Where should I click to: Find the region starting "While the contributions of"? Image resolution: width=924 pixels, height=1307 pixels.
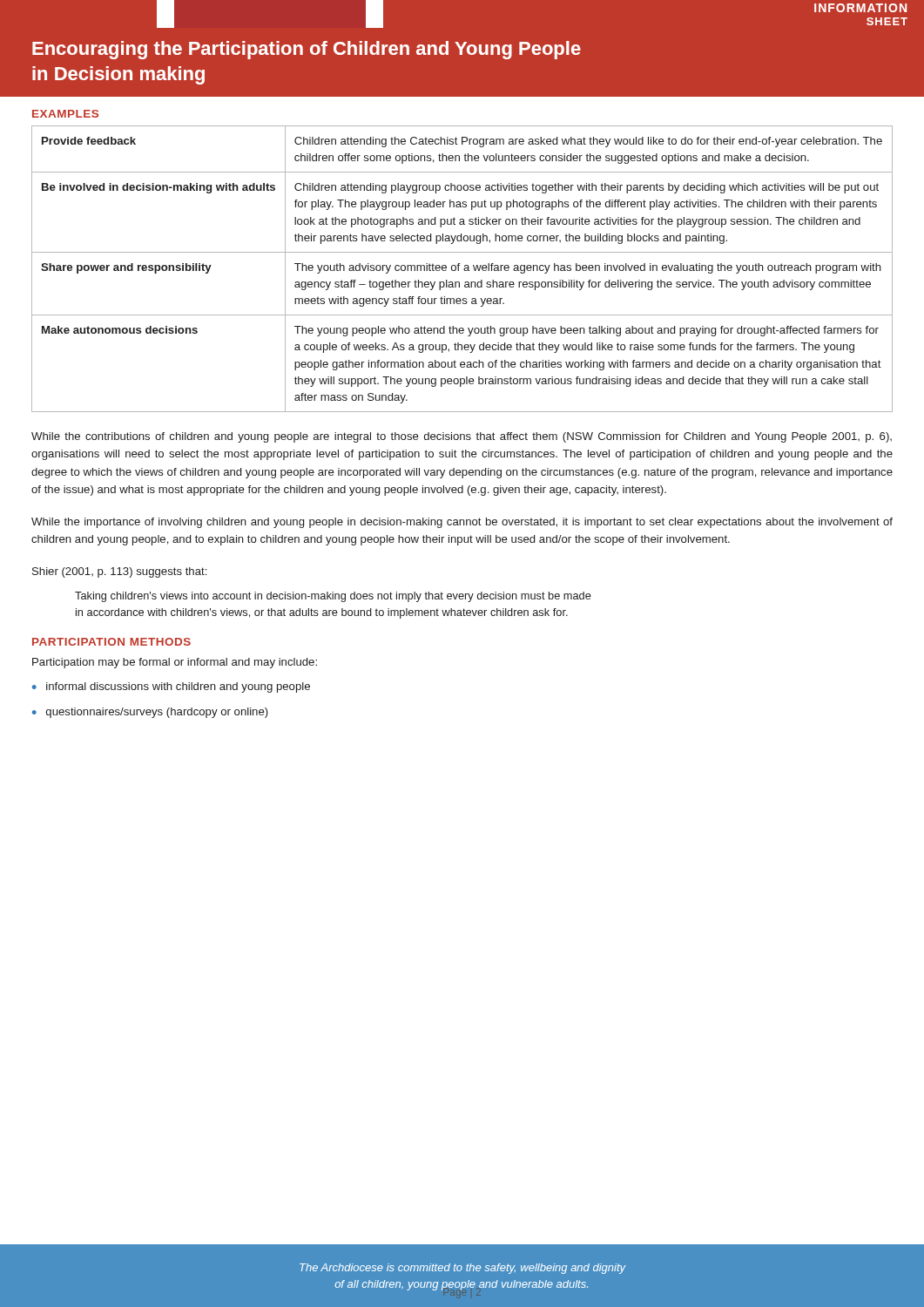click(x=462, y=463)
